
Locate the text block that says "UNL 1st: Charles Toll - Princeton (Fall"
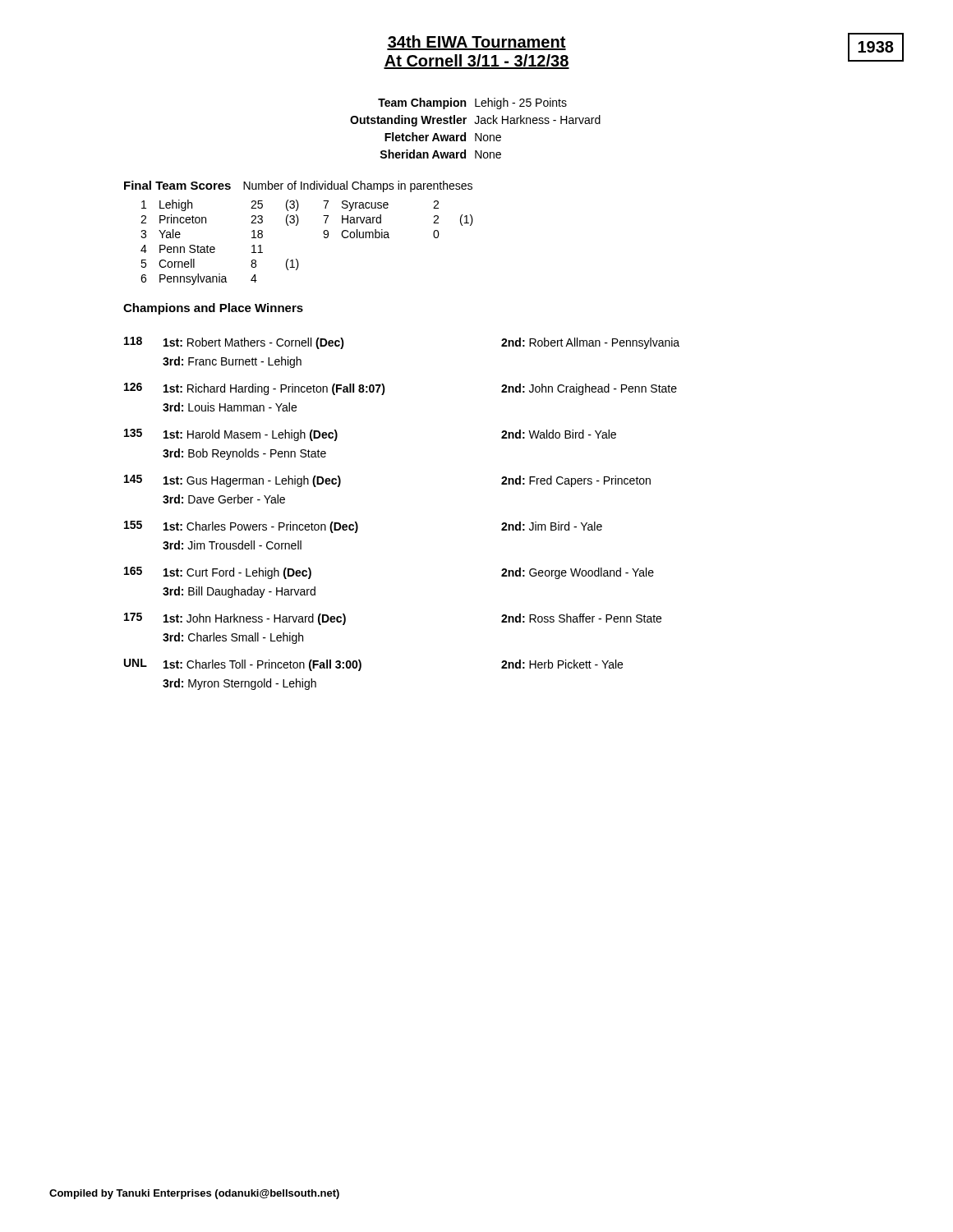point(260,665)
